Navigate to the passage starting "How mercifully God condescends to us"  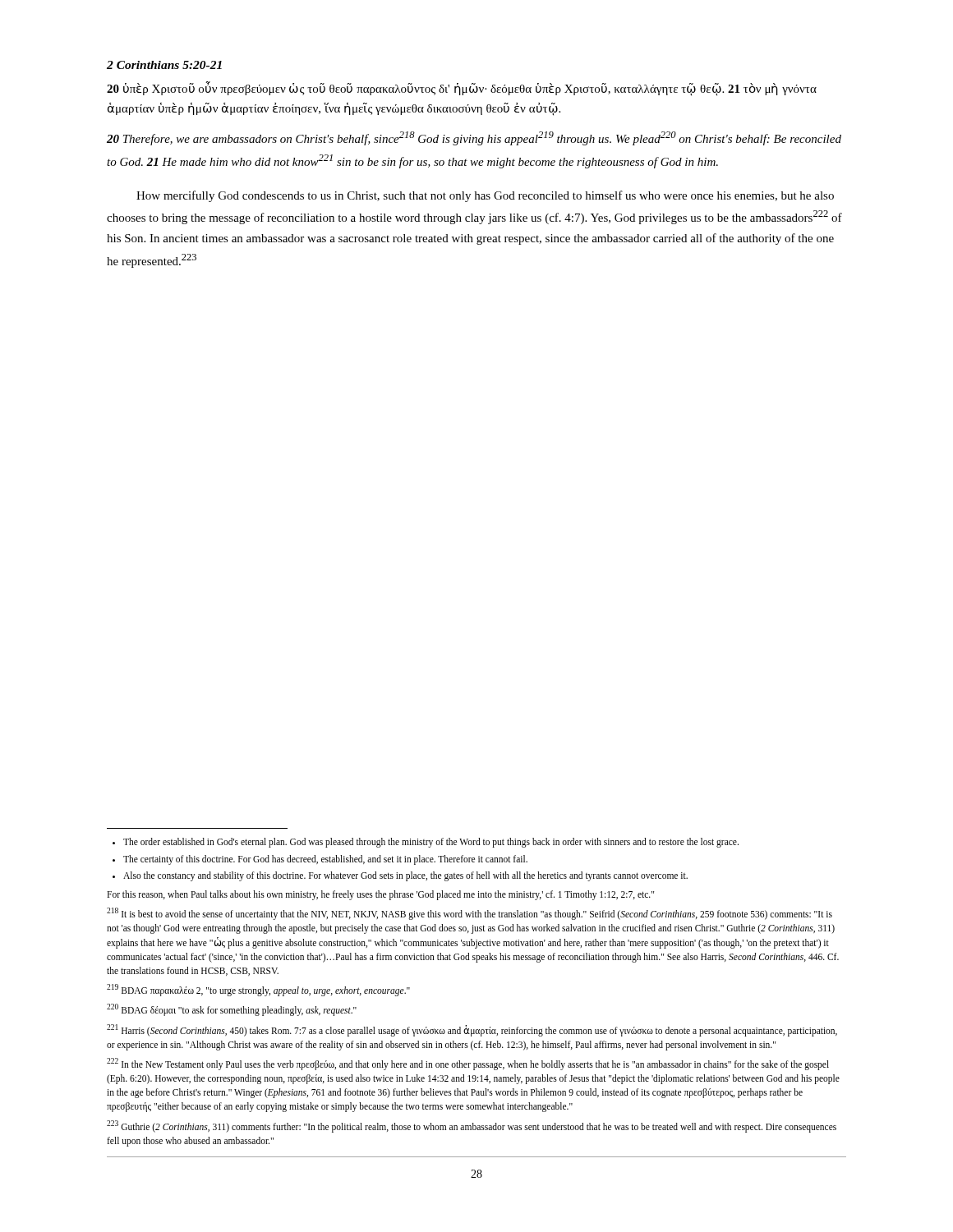point(474,228)
